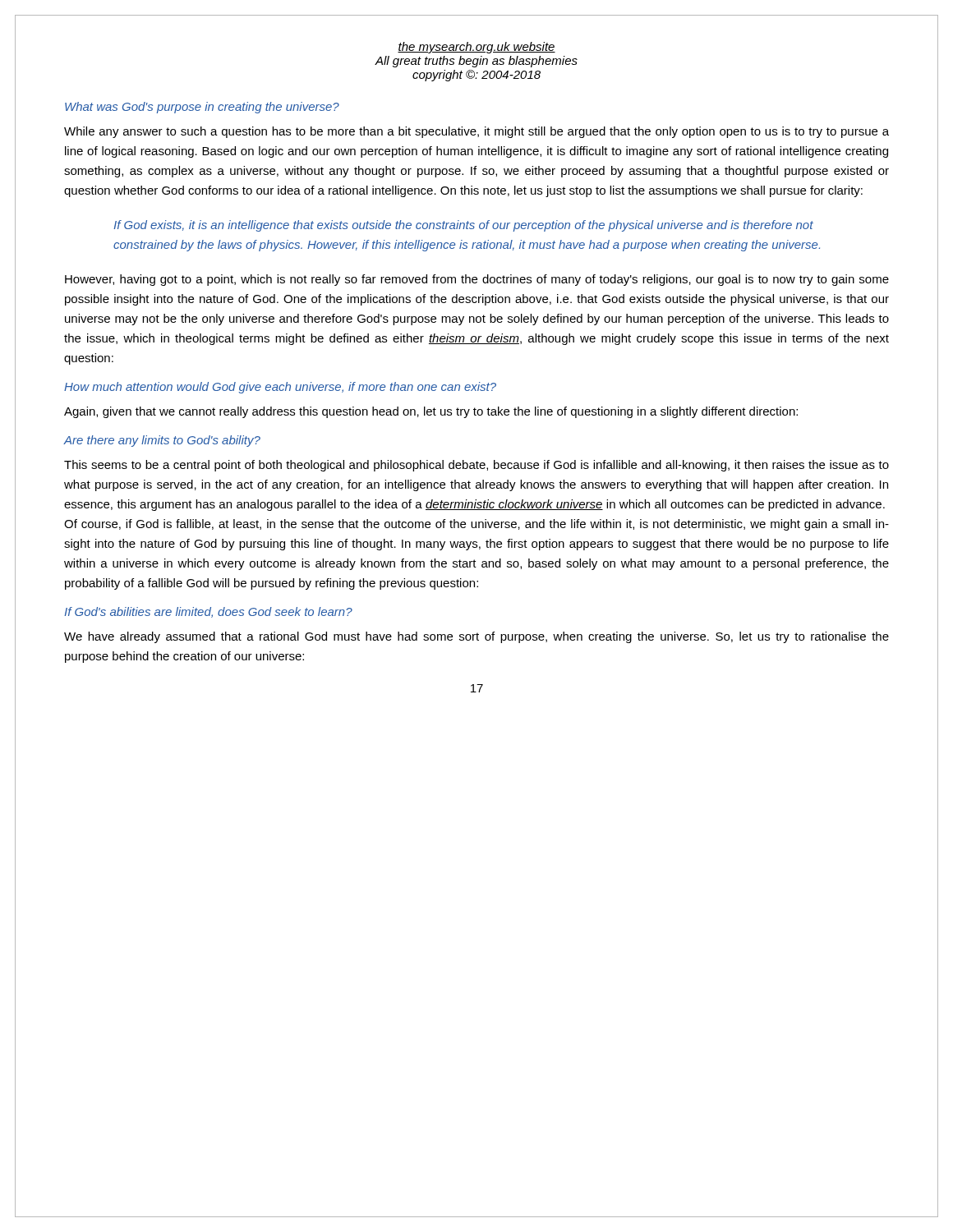This screenshot has height=1232, width=953.
Task: Locate the region starting "While any answer to such"
Action: point(476,161)
